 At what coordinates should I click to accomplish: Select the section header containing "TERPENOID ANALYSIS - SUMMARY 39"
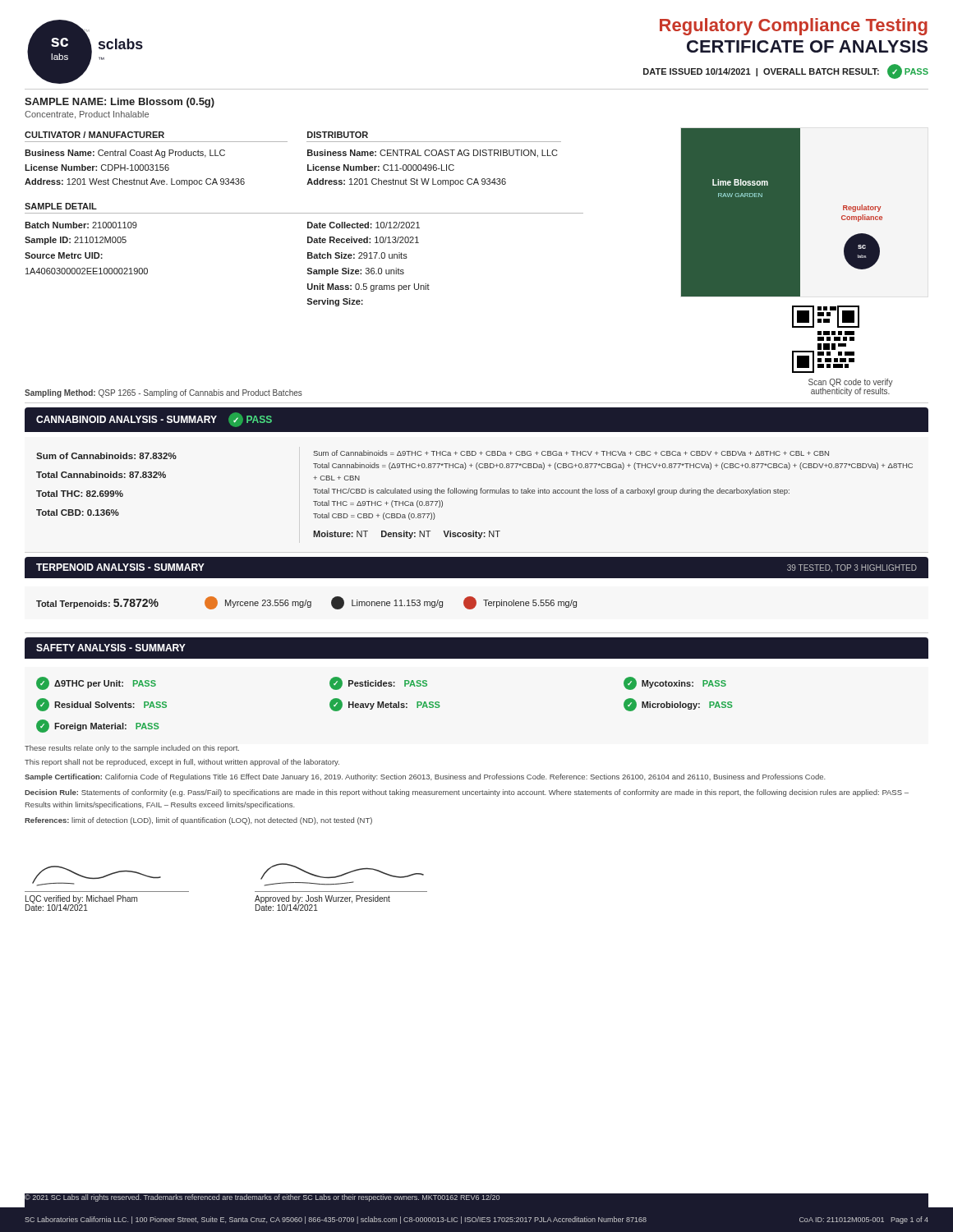click(x=476, y=568)
